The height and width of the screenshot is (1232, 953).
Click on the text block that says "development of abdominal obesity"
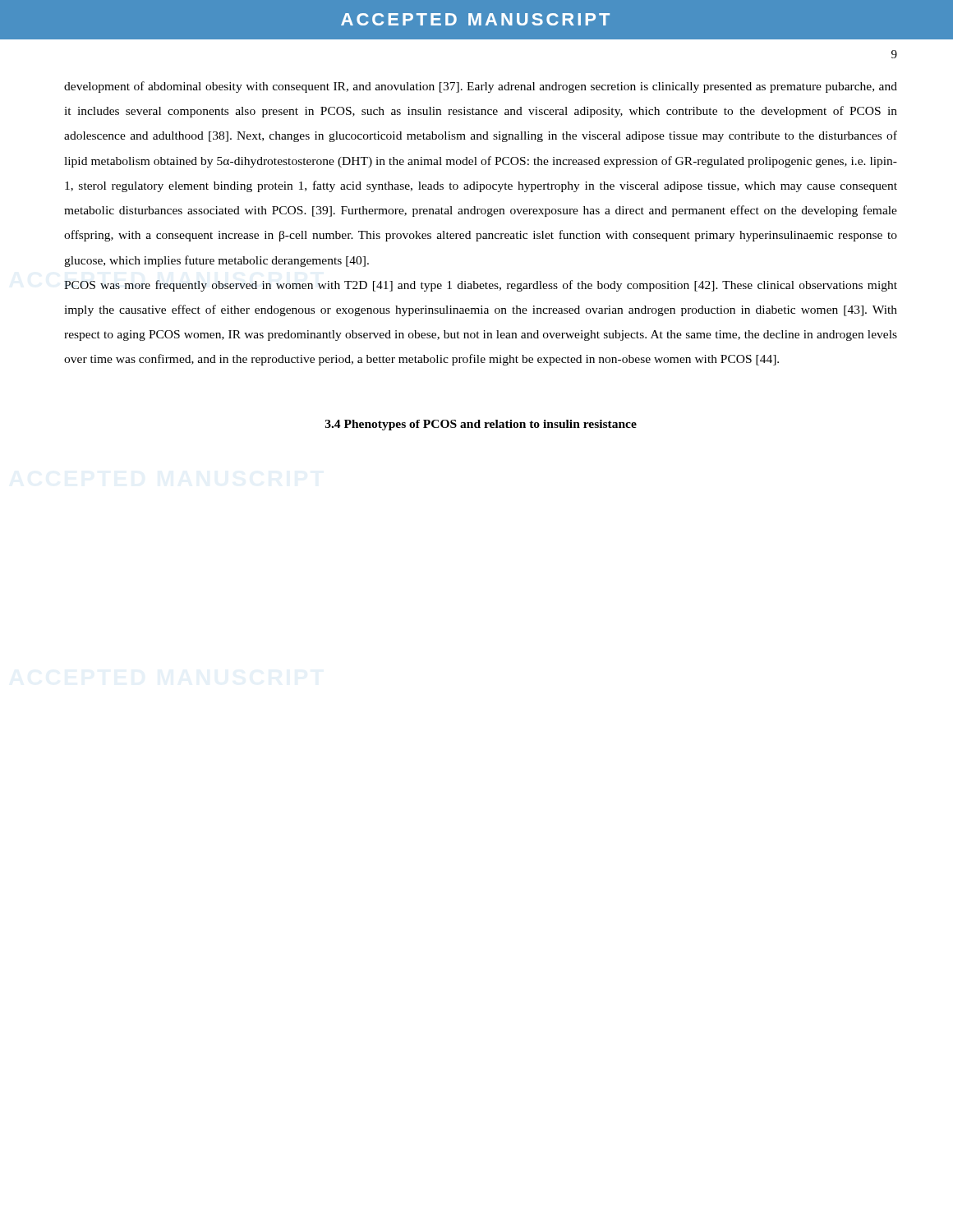481,173
